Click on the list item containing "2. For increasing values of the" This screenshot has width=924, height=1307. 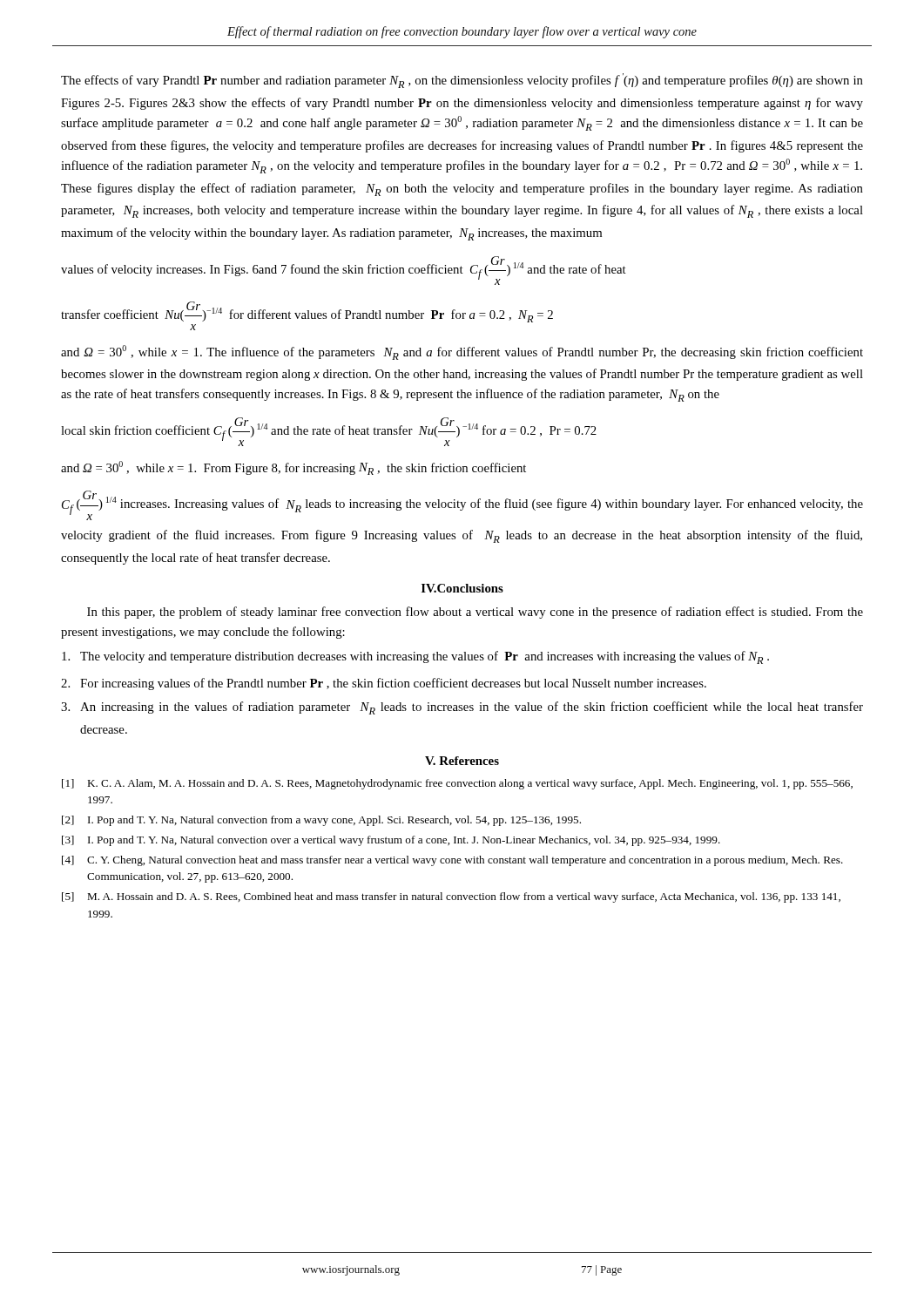tap(462, 683)
